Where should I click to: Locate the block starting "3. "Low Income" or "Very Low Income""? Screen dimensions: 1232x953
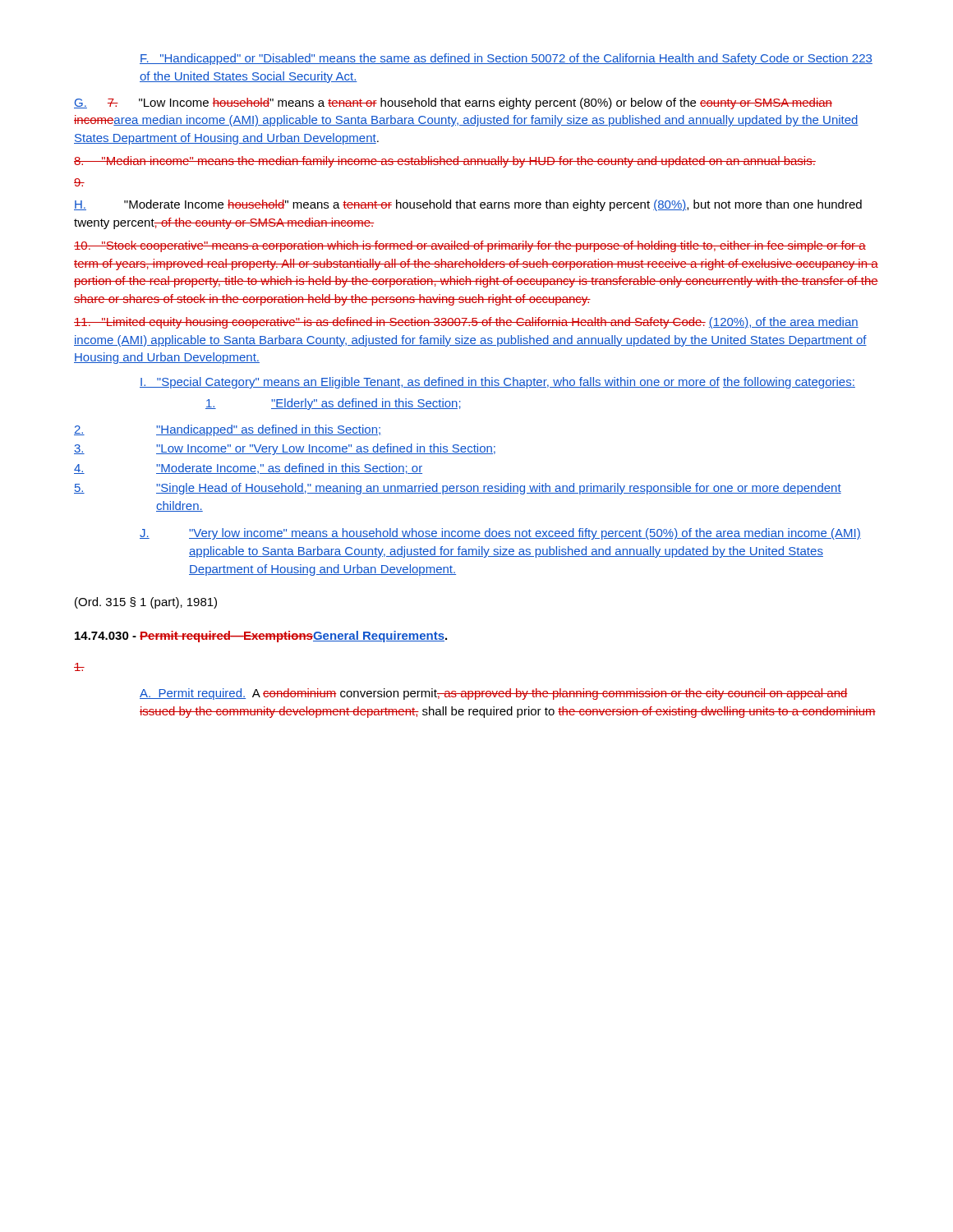(285, 449)
